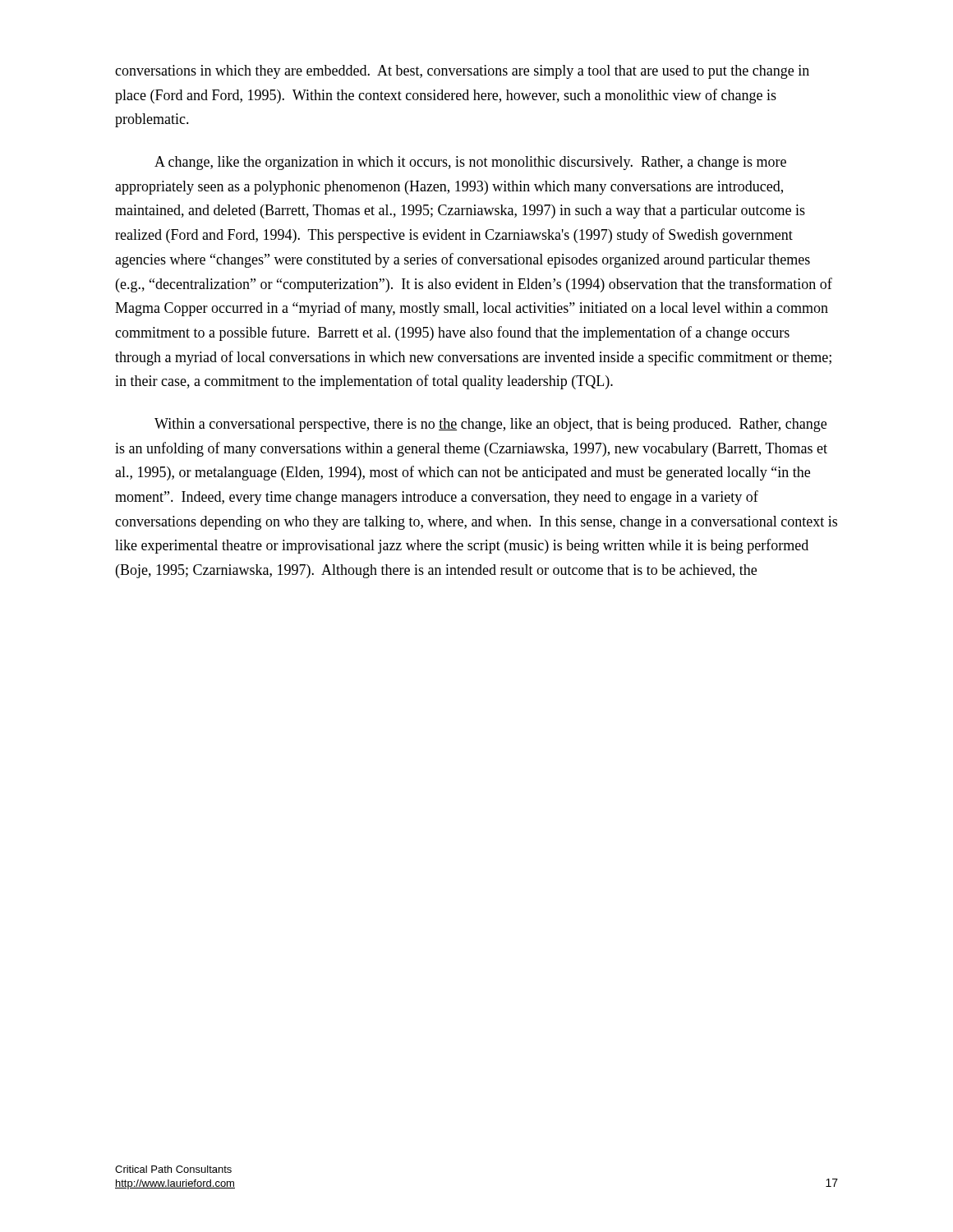Locate the text block with the text "conversations in which they are embedded. At"
Viewport: 953px width, 1232px height.
pos(462,95)
